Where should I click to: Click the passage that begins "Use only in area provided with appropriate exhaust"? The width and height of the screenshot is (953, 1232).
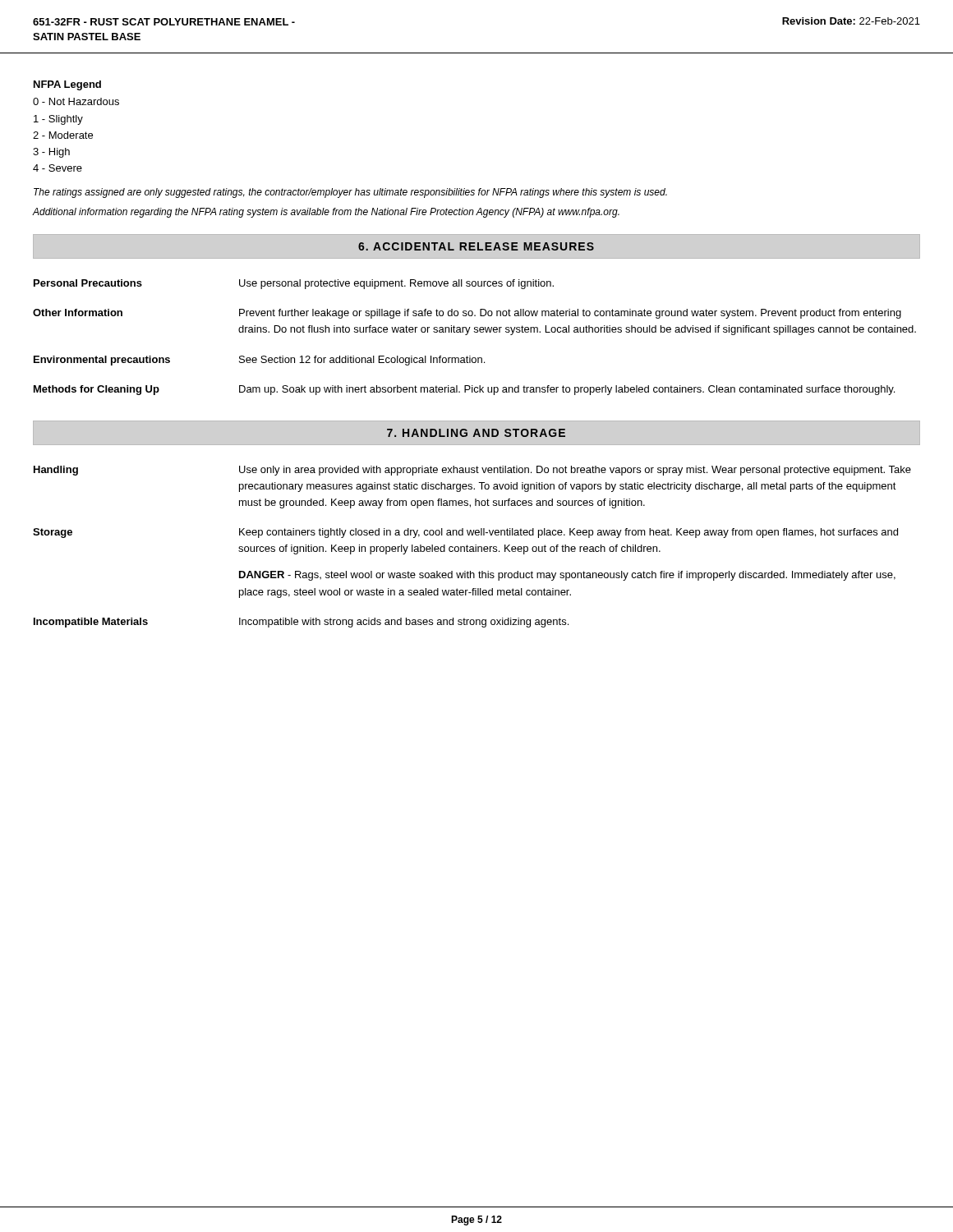[575, 486]
